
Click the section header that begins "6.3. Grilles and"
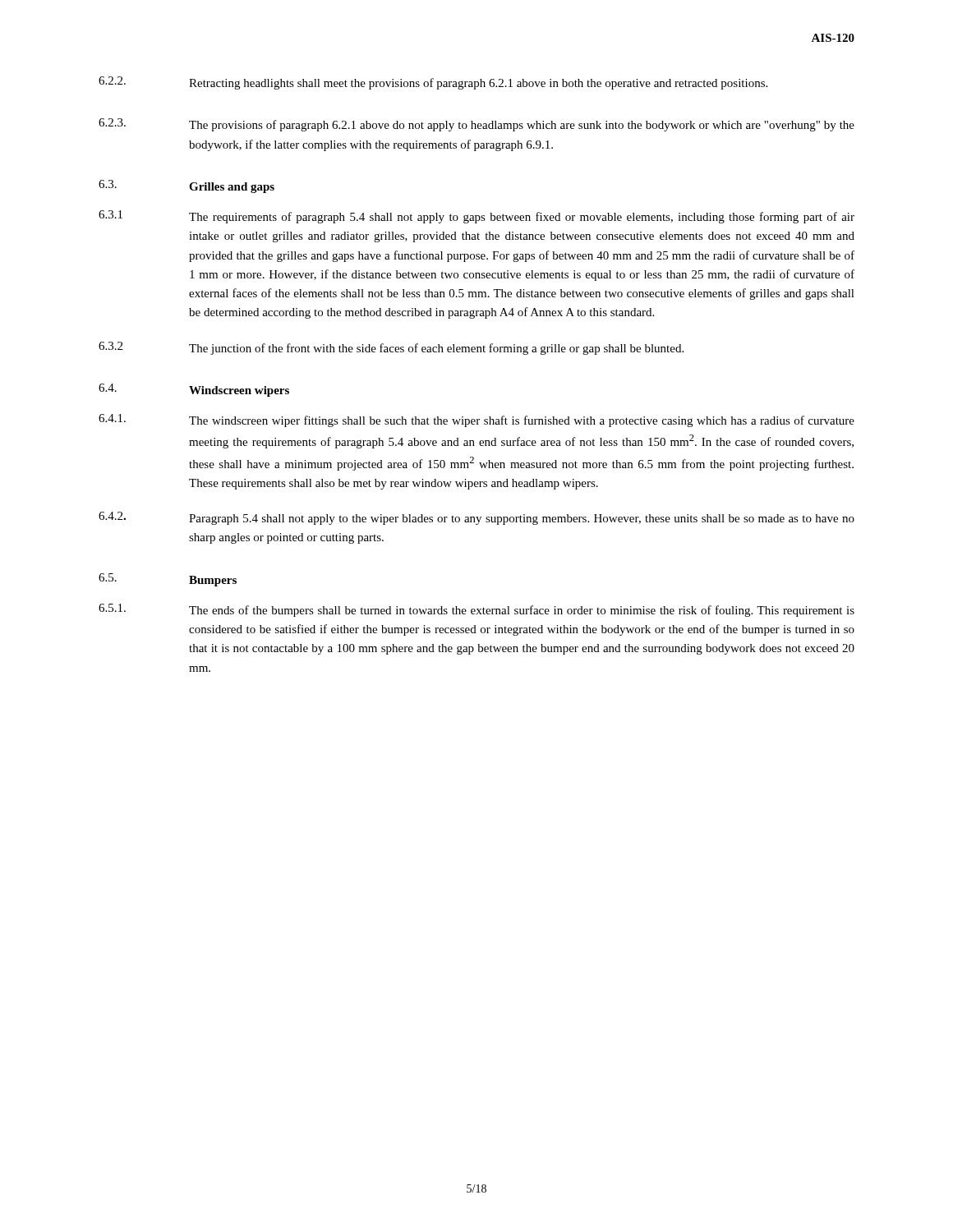pyautogui.click(x=186, y=186)
